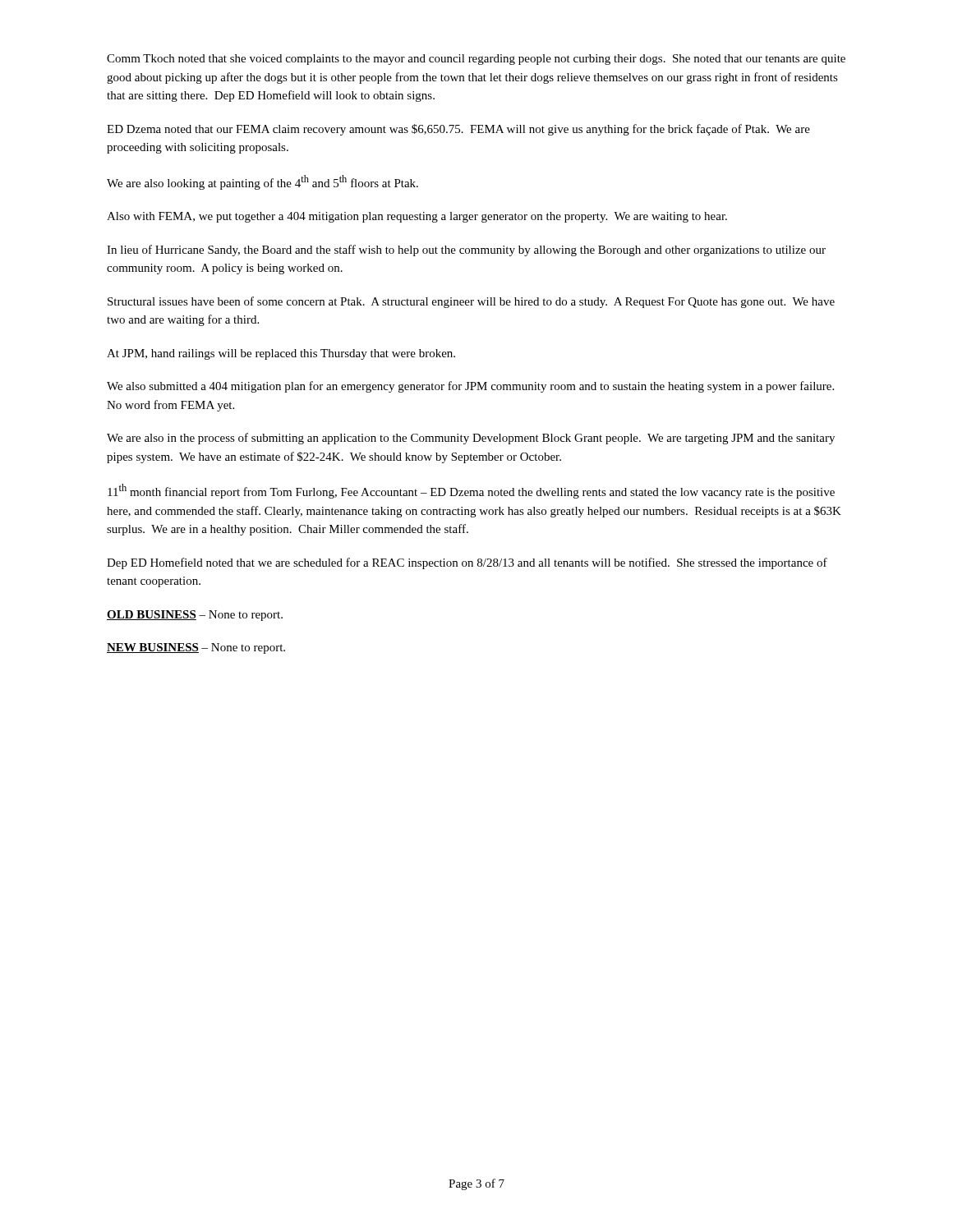Where is the passage that starts "Structural issues have"?
Image resolution: width=953 pixels, height=1232 pixels.
point(471,310)
